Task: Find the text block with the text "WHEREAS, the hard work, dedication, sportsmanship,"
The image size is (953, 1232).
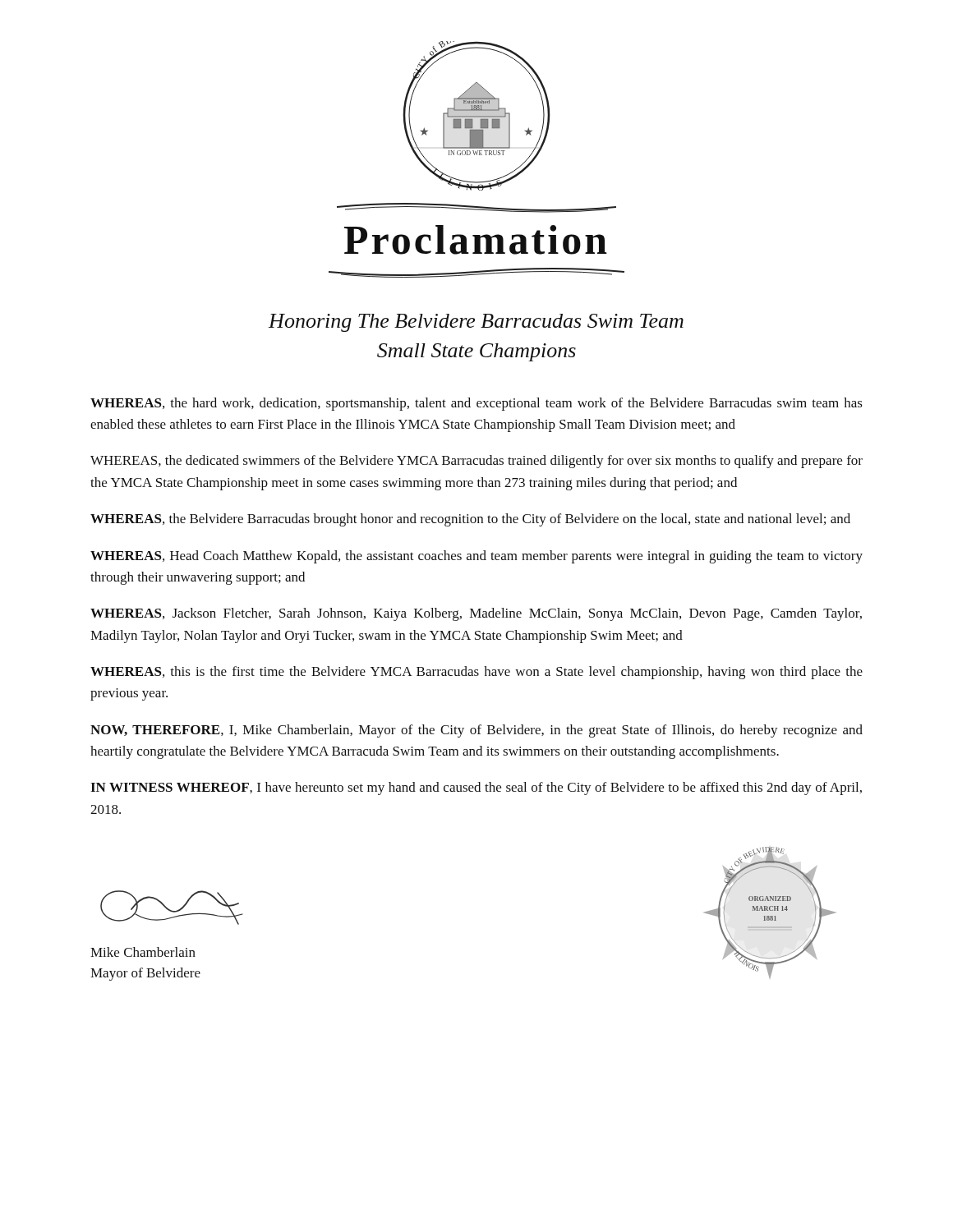Action: 476,414
